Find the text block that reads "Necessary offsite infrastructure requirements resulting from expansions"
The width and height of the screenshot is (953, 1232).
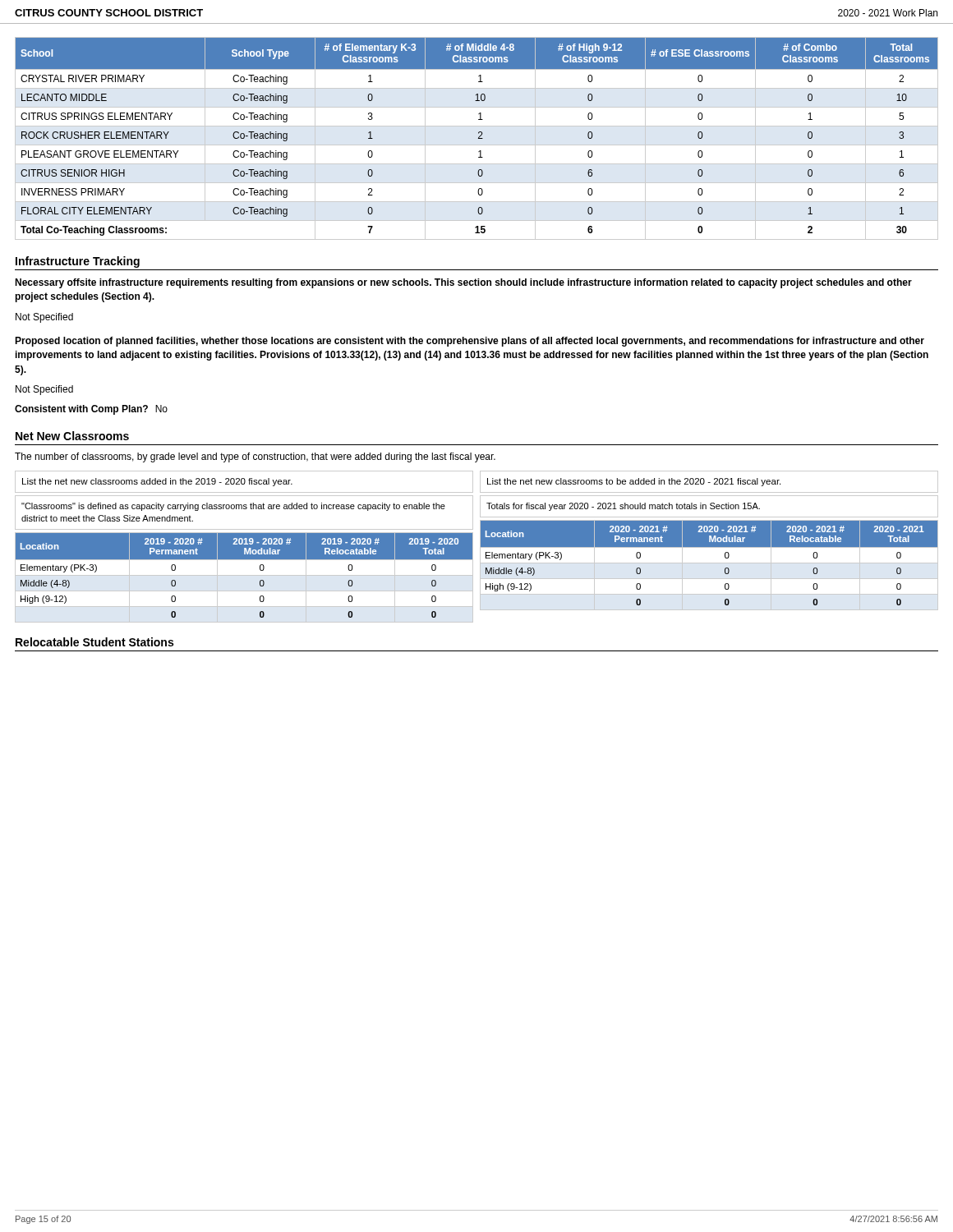coord(463,290)
